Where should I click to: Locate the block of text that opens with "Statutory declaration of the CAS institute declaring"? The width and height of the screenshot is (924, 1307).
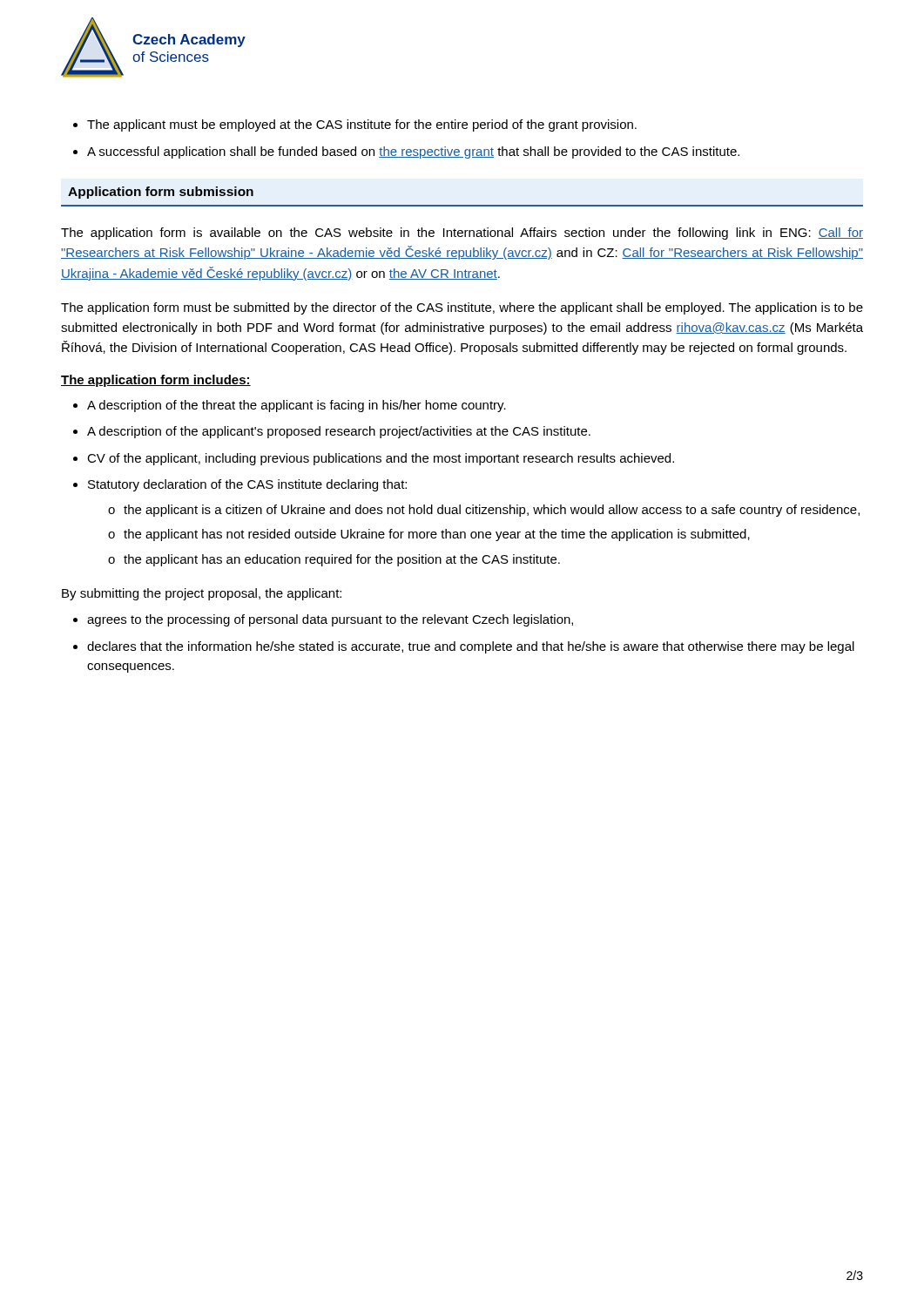(x=475, y=523)
